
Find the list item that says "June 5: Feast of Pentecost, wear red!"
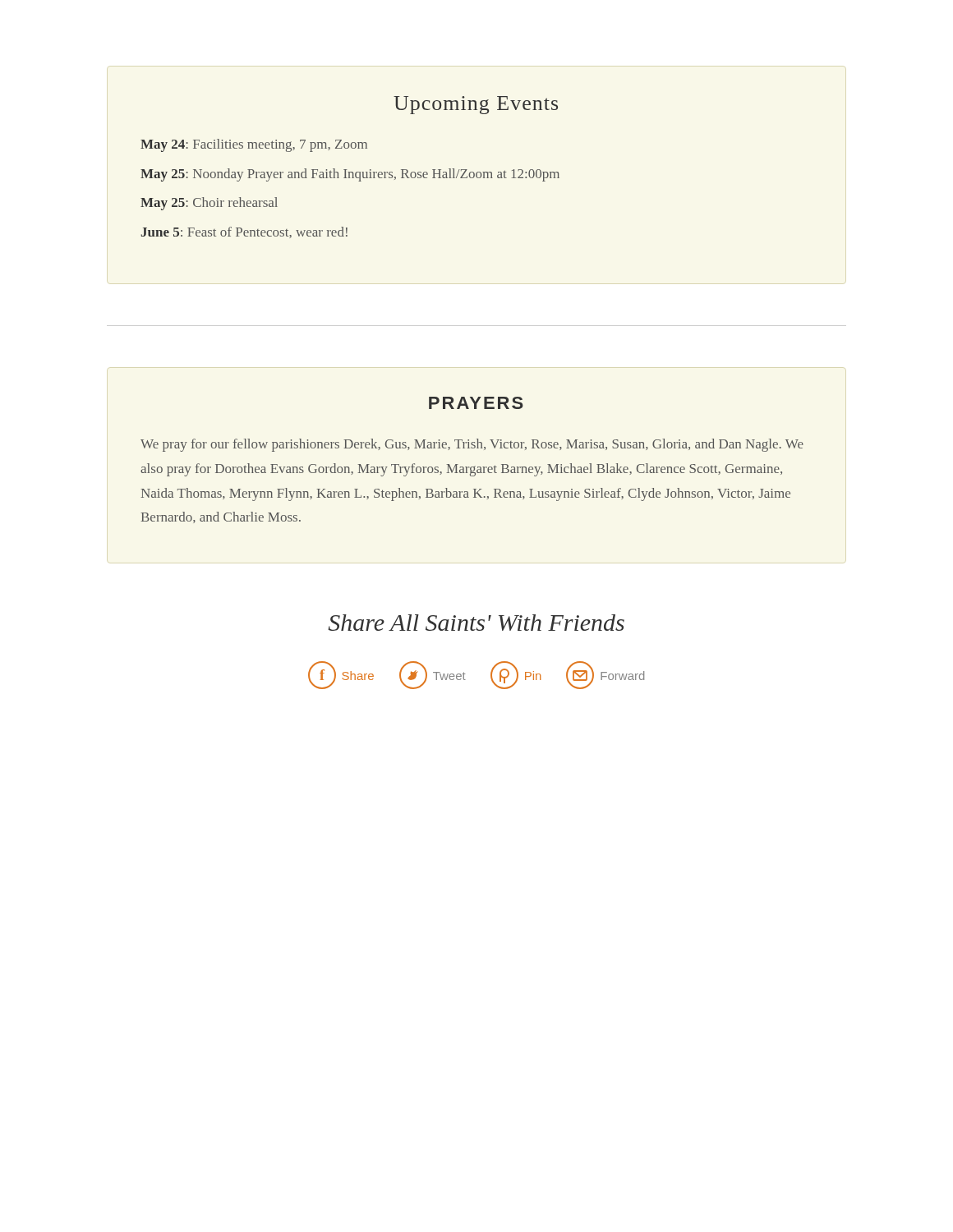pyautogui.click(x=245, y=232)
